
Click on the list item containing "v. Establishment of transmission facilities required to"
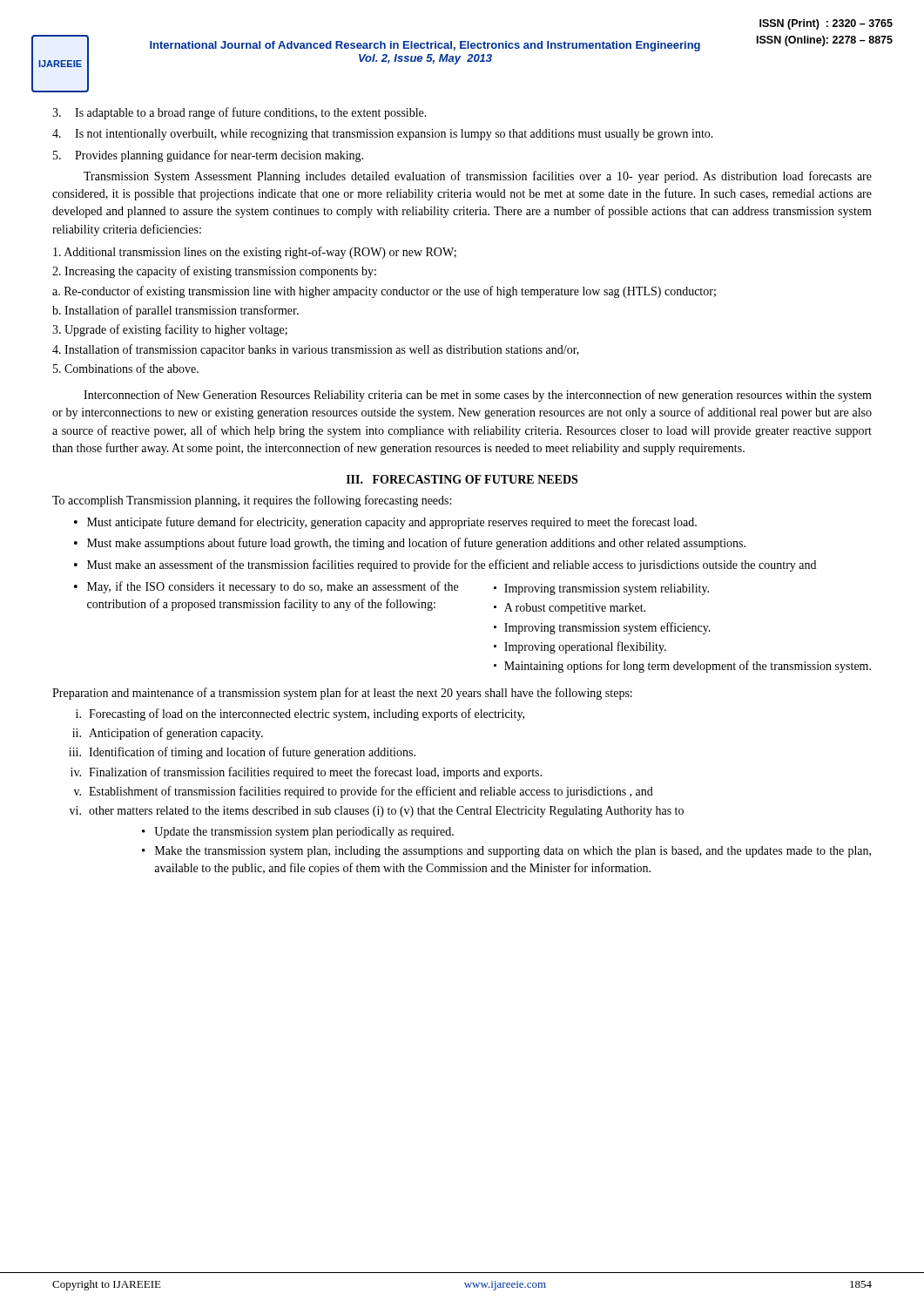462,792
